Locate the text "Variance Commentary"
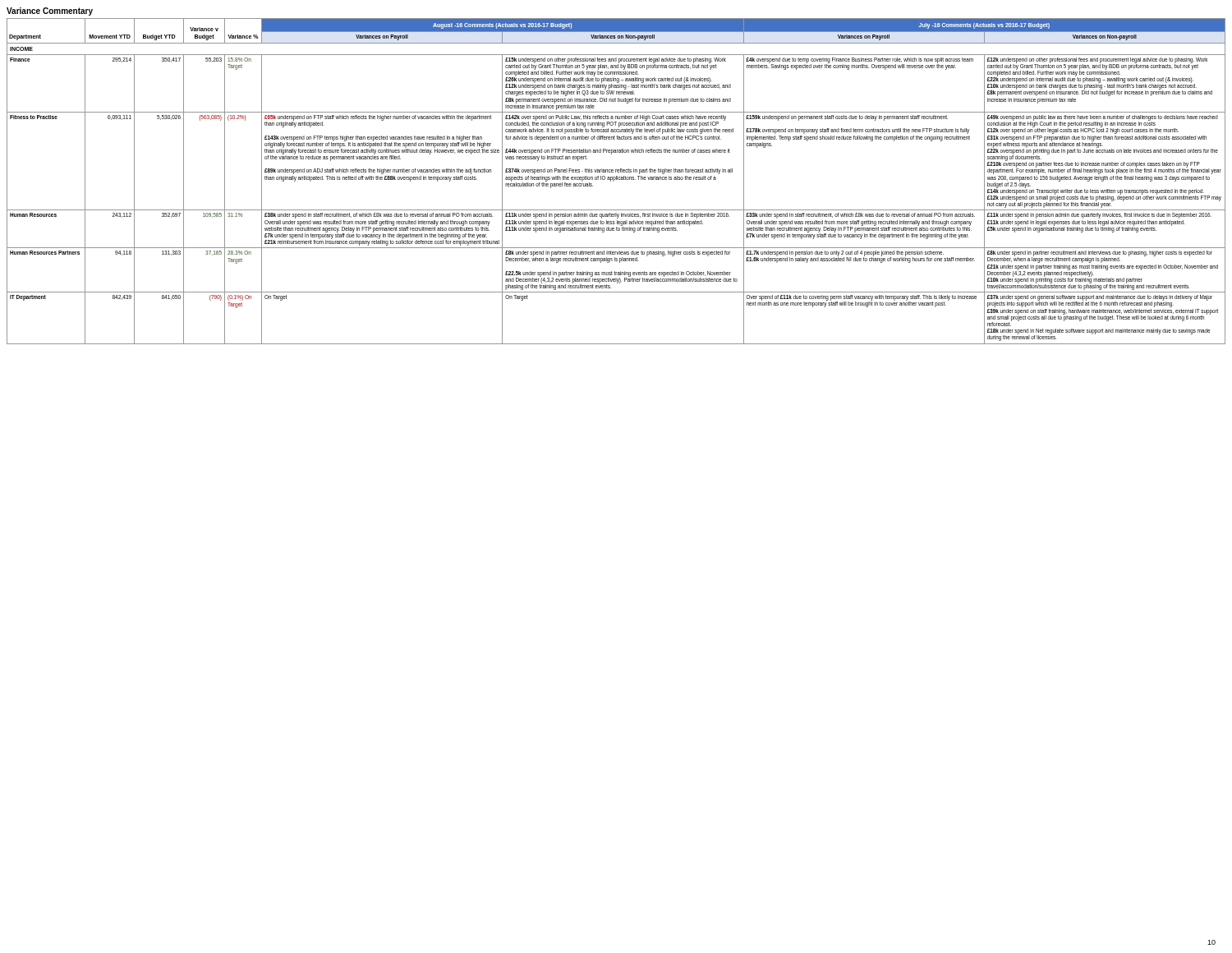Viewport: 1232px width, 953px height. pyautogui.click(x=50, y=11)
